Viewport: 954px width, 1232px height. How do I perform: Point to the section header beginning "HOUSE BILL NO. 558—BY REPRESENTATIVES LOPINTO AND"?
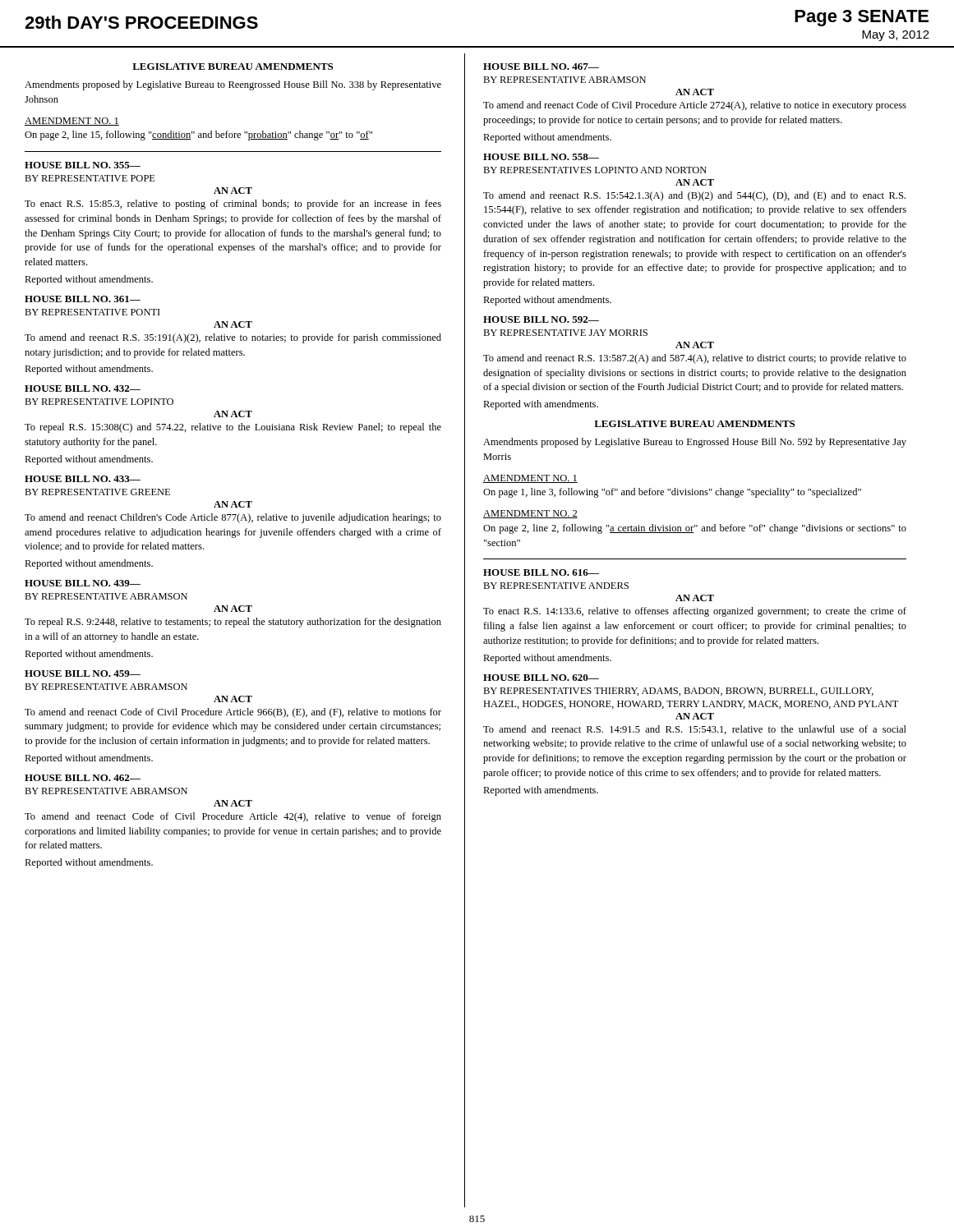coord(695,169)
